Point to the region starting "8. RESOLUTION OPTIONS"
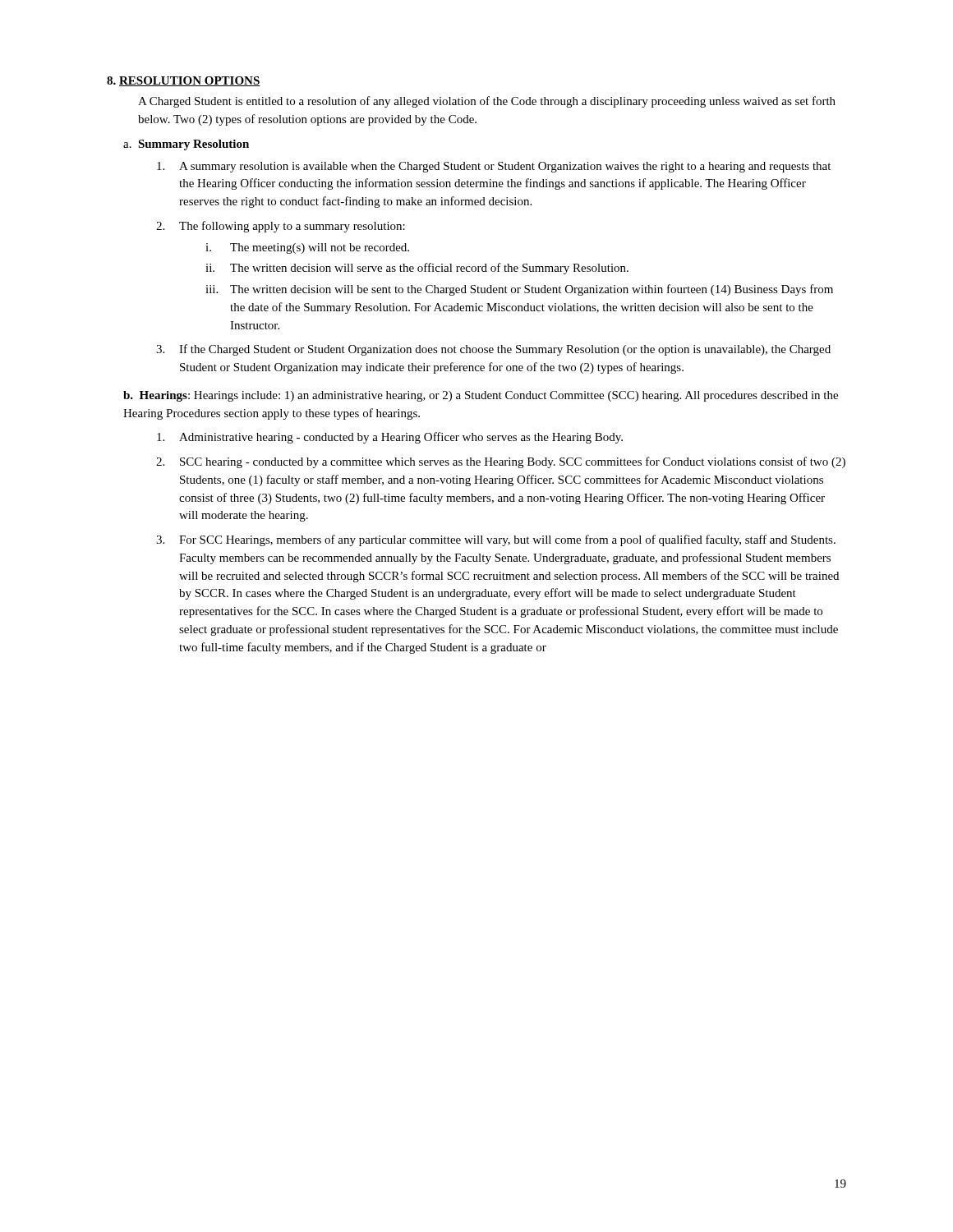953x1232 pixels. [183, 81]
